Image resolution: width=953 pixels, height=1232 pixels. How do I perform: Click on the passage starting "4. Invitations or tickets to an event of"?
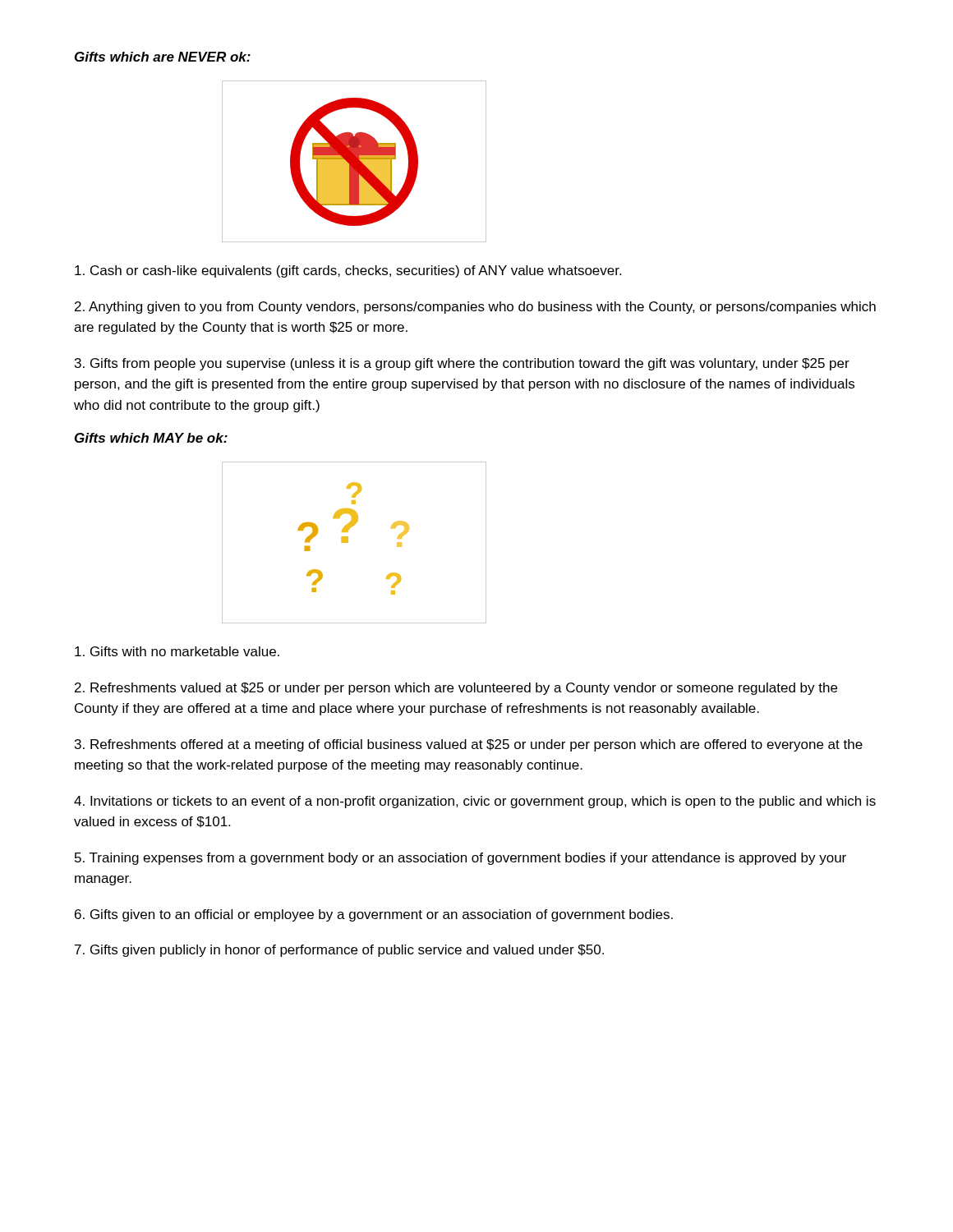475,811
